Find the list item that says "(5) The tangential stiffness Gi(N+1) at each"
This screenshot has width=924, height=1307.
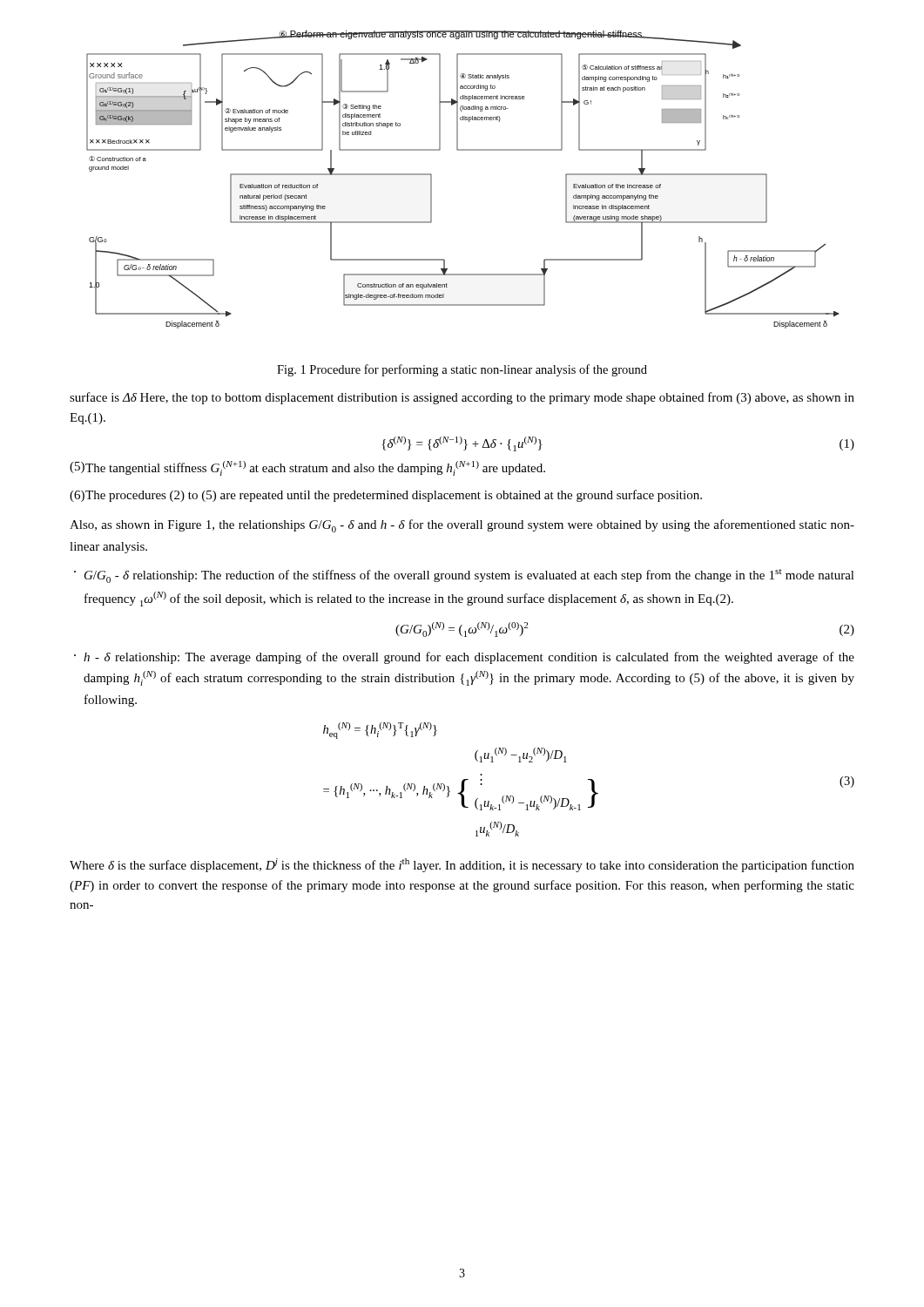tap(308, 468)
